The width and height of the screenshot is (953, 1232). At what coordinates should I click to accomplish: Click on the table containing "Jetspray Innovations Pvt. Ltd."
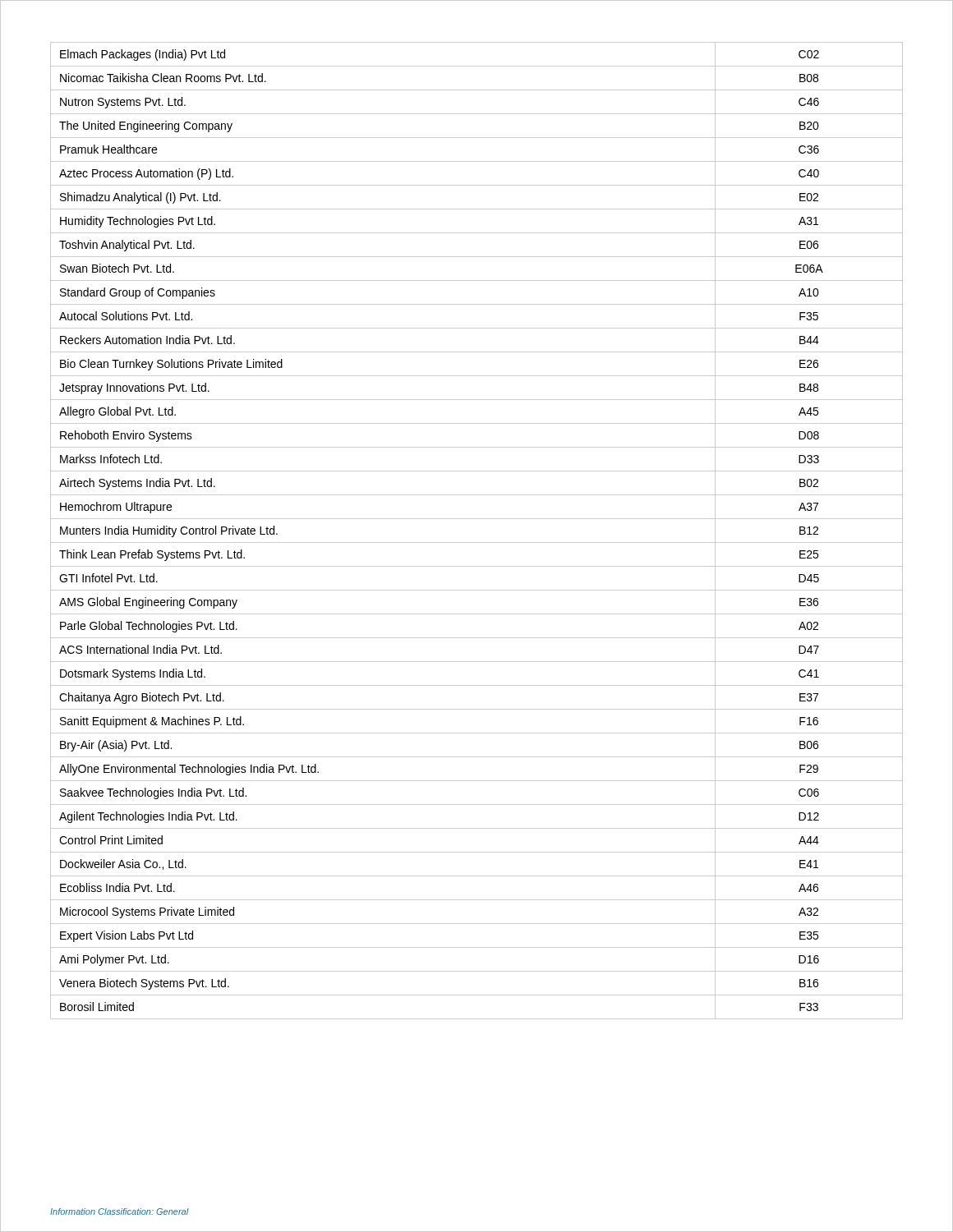tap(476, 531)
